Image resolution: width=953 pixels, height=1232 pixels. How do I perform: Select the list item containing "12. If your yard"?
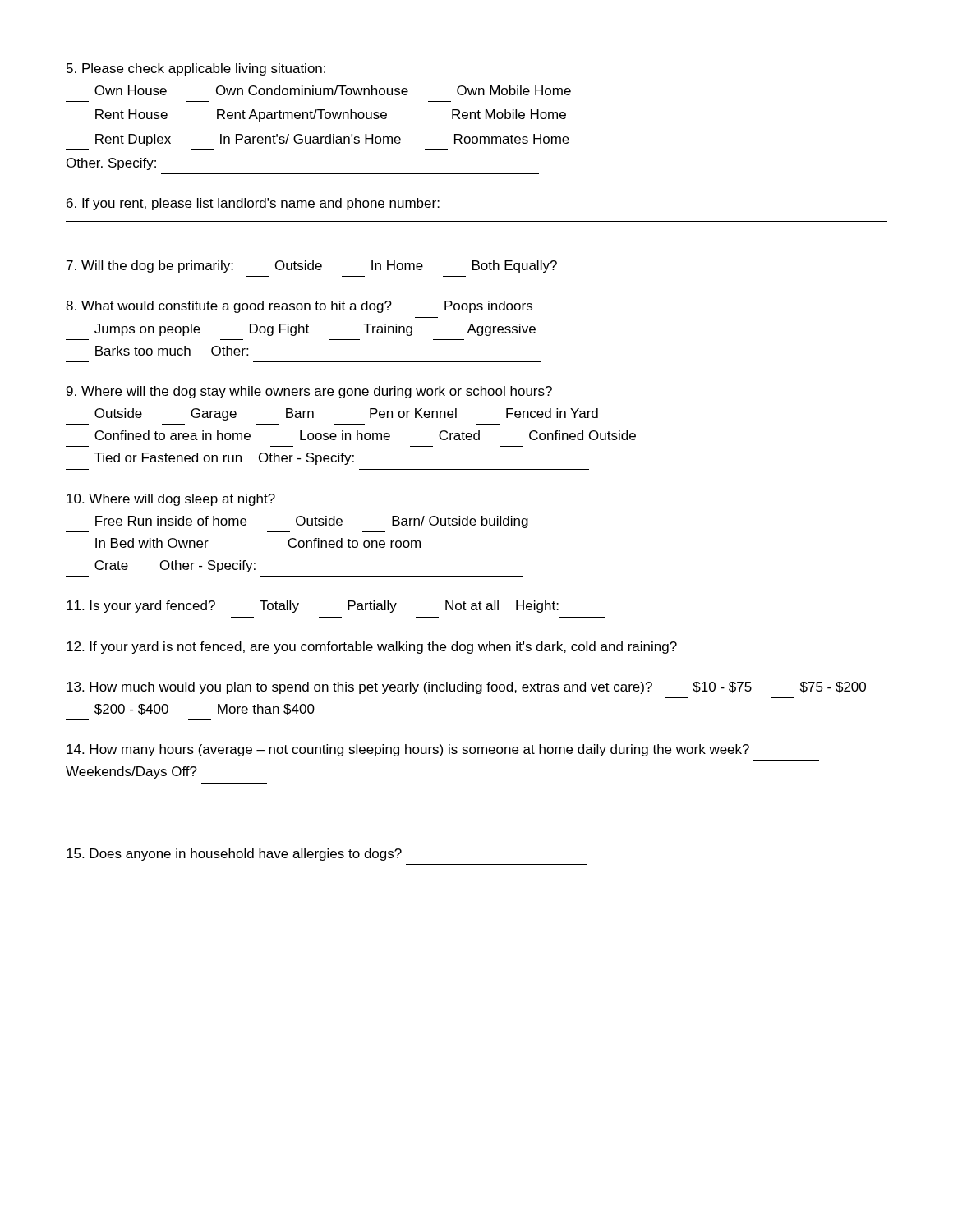371,646
